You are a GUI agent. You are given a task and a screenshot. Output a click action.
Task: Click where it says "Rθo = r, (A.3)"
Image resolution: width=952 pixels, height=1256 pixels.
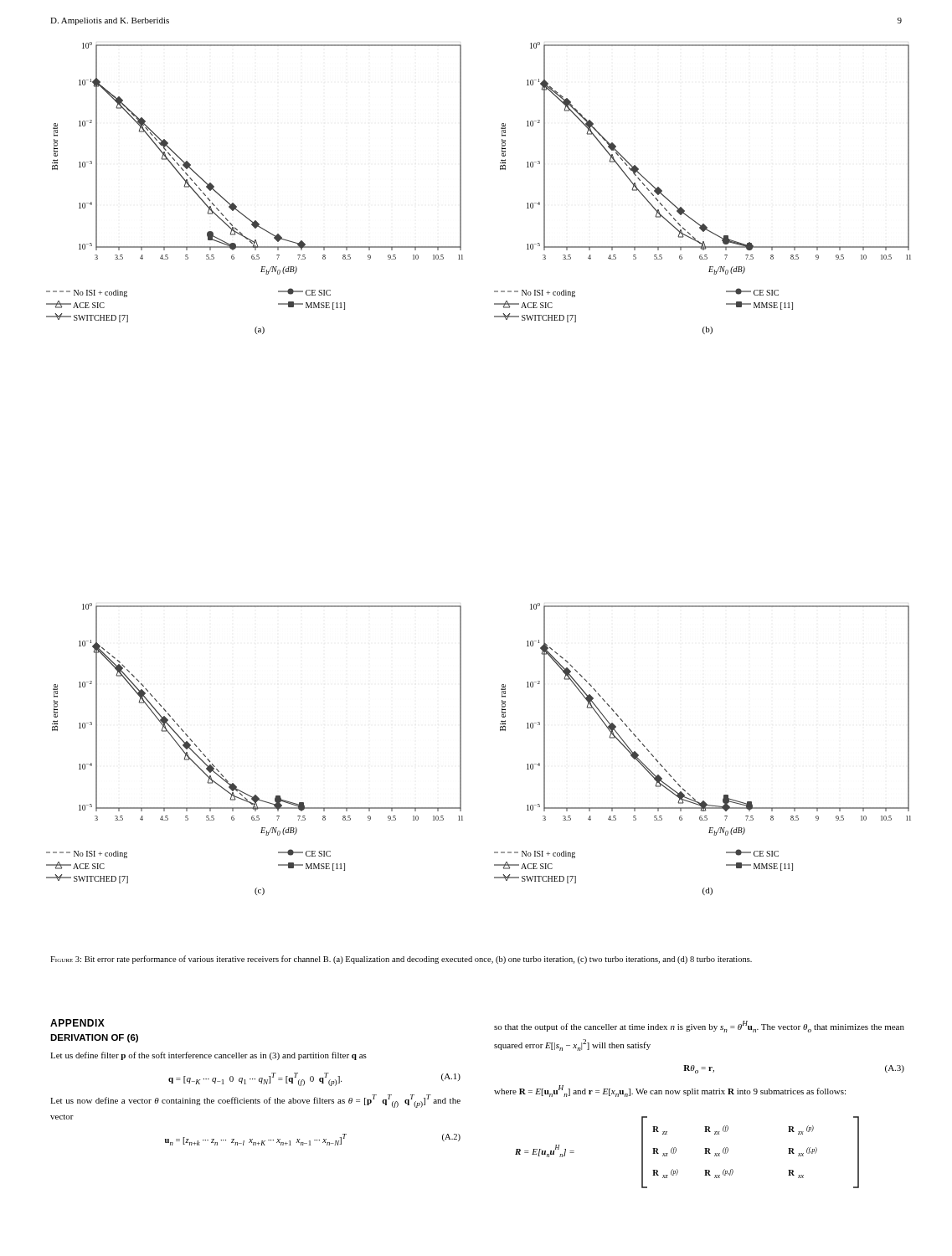coord(690,1069)
